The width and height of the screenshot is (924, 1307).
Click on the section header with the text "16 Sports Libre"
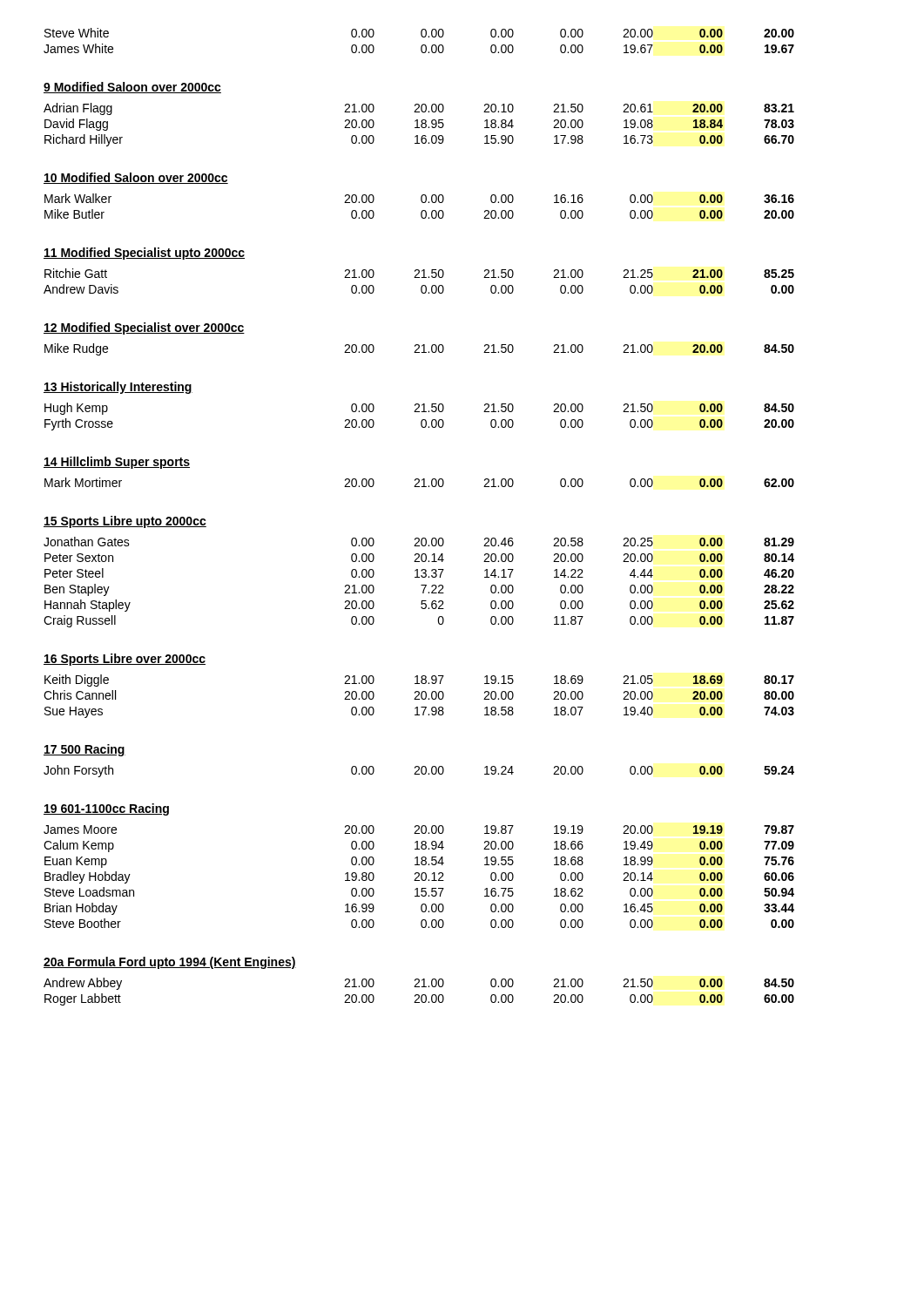[125, 659]
